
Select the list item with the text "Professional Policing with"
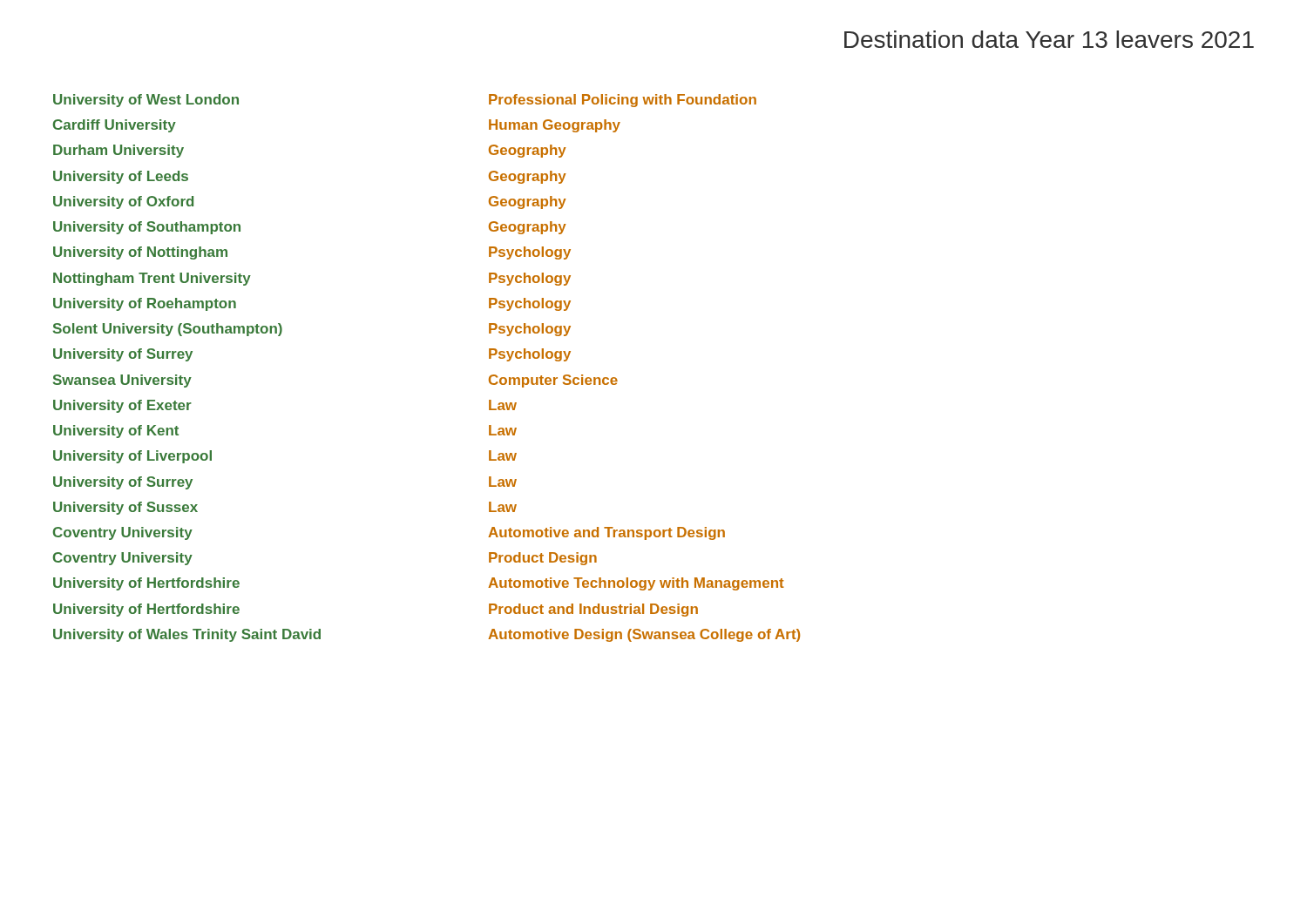(622, 100)
